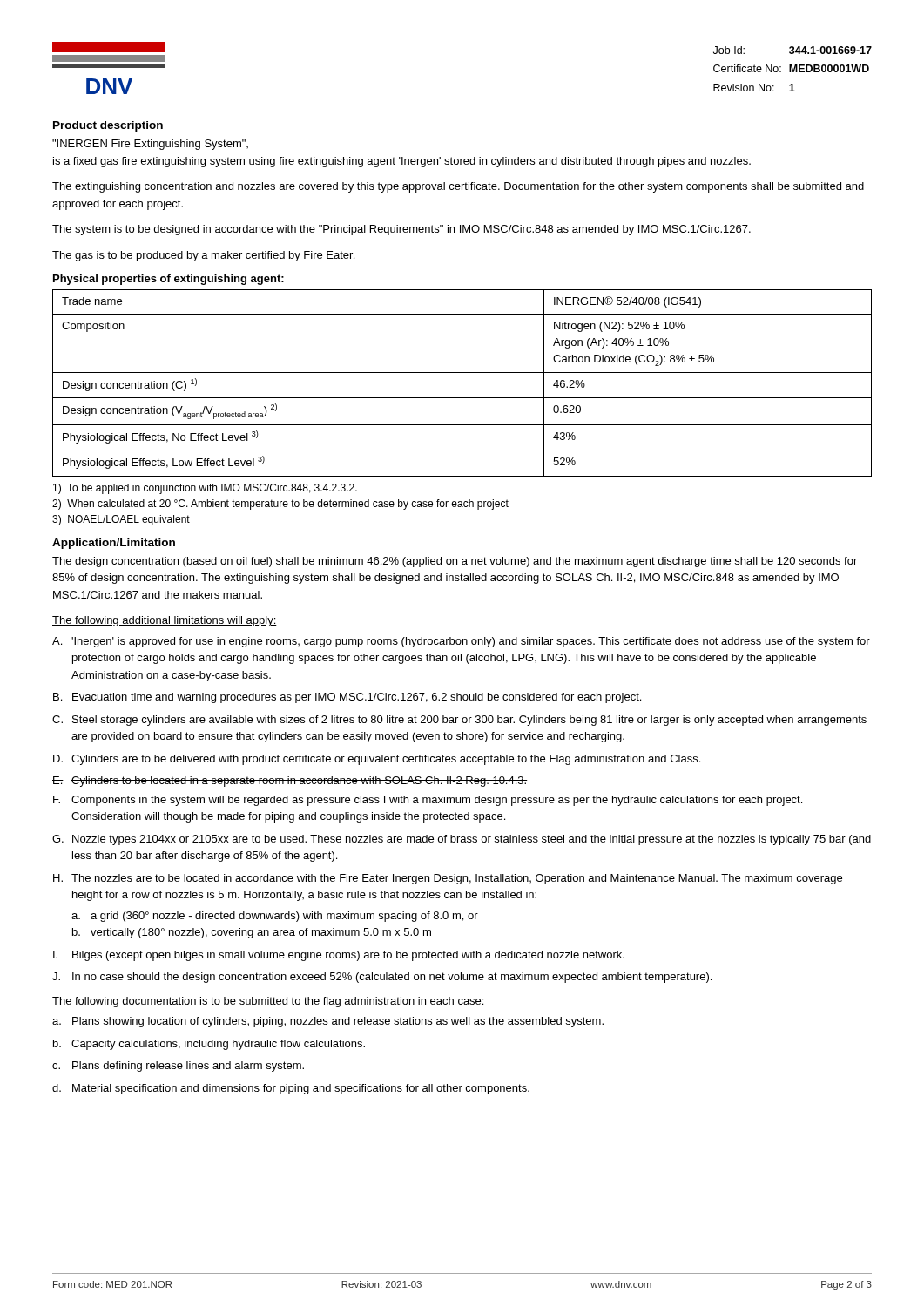The width and height of the screenshot is (924, 1307).
Task: Navigate to the region starting "C. Steel storage cylinders are available with"
Action: point(462,728)
